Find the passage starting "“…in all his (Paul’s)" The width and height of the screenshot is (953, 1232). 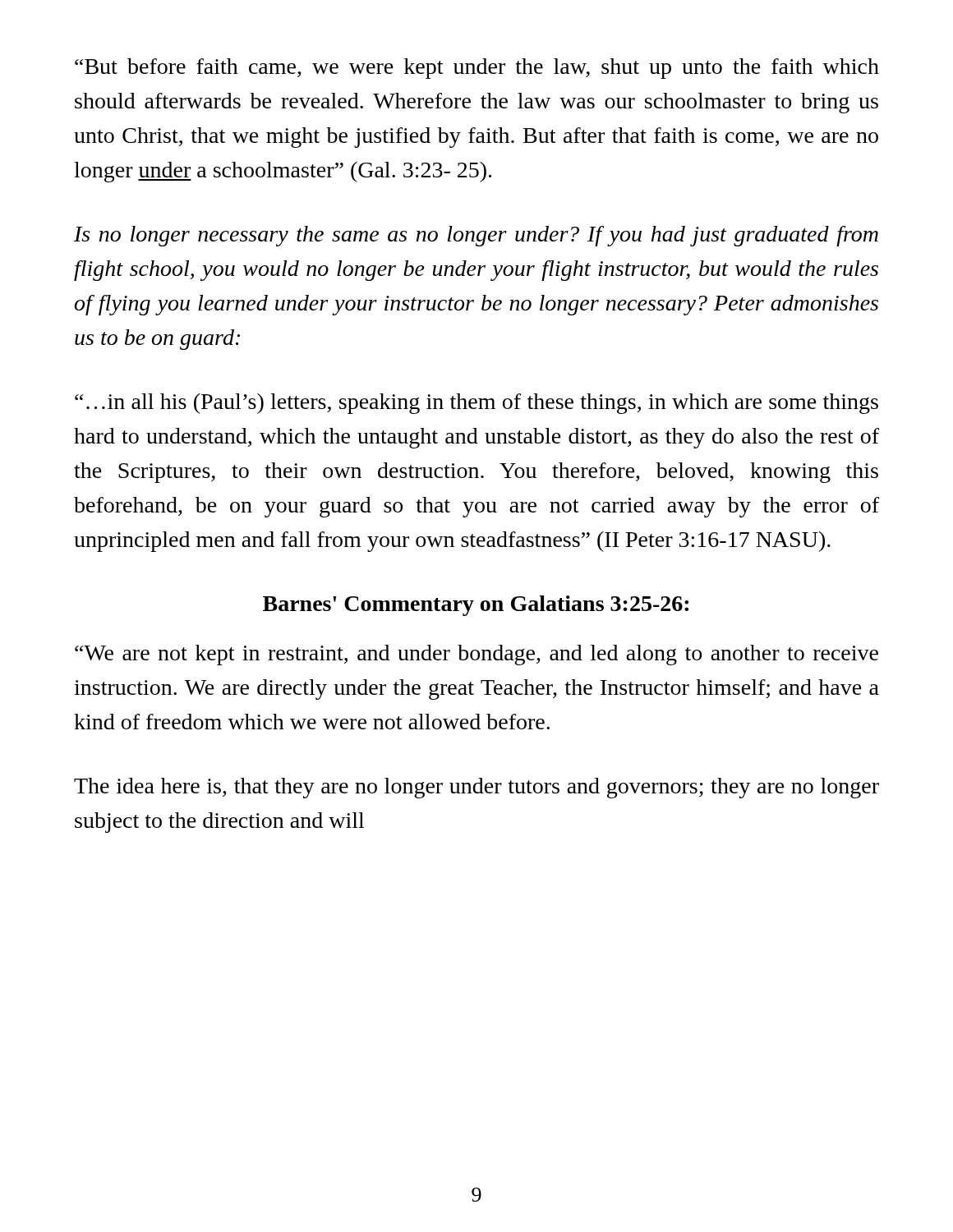[476, 470]
